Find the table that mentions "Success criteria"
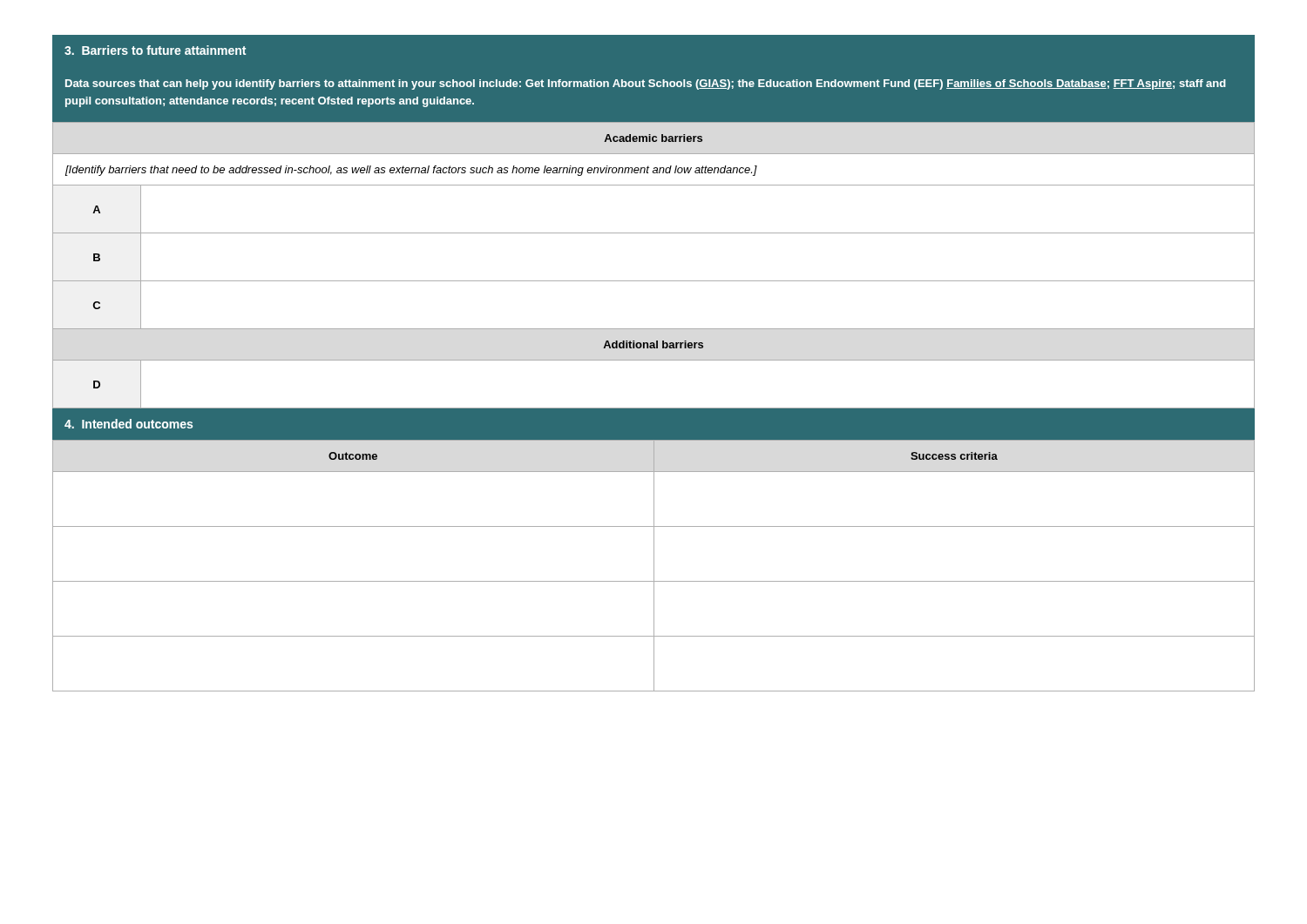Viewport: 1307px width, 924px height. (654, 566)
